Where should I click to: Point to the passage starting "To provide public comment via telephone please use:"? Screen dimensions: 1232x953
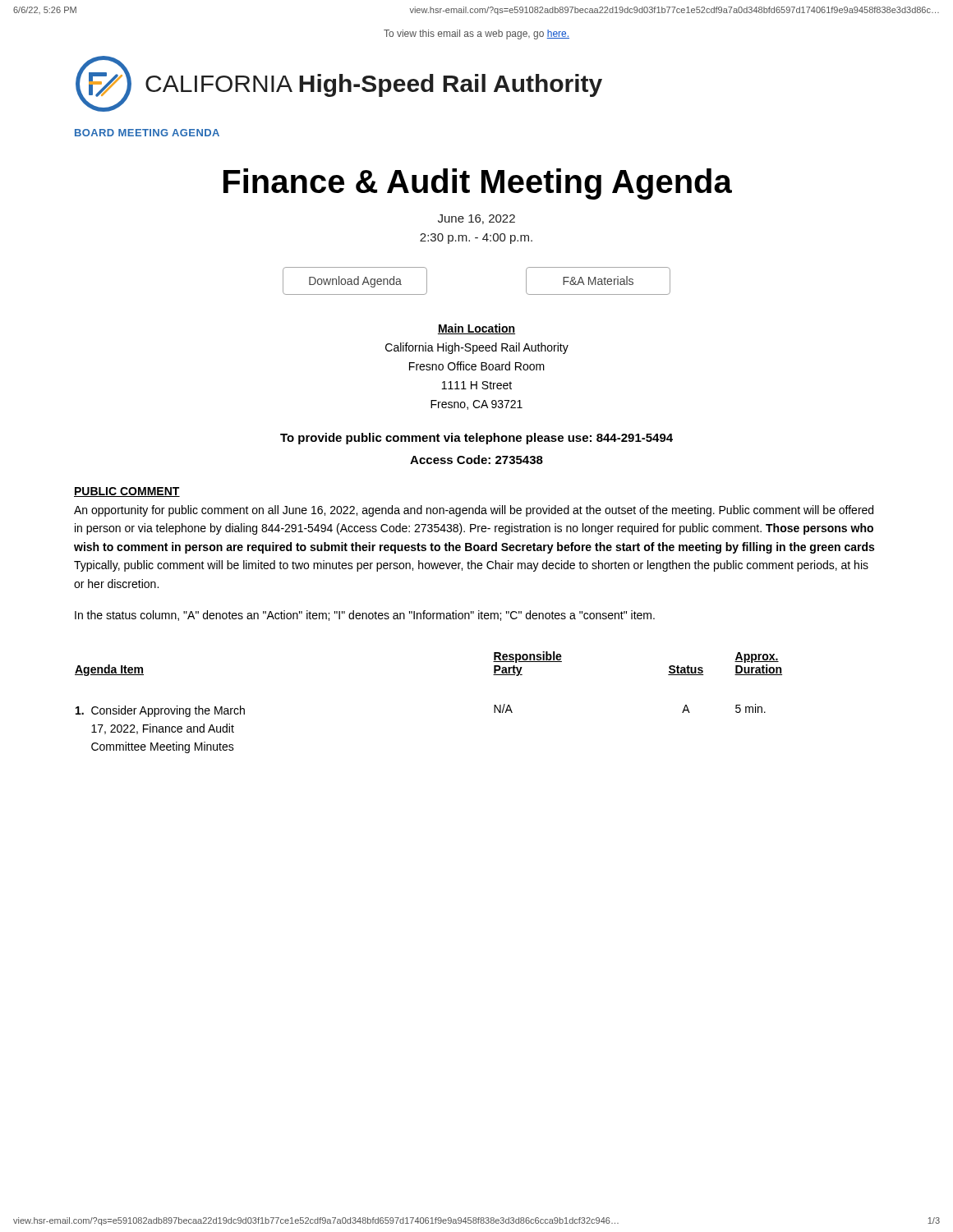tap(476, 437)
